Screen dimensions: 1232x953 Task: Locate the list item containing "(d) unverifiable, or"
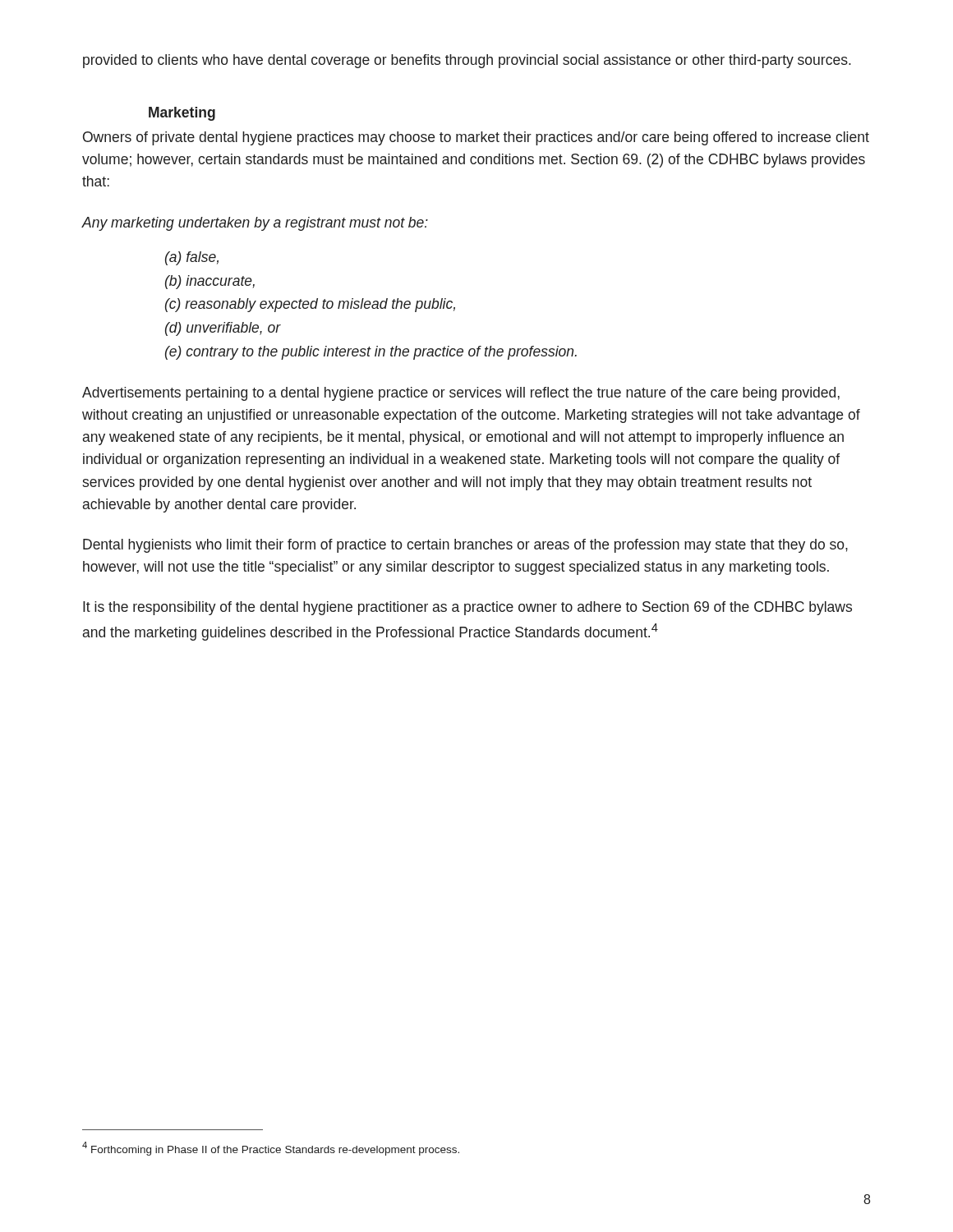tap(222, 328)
